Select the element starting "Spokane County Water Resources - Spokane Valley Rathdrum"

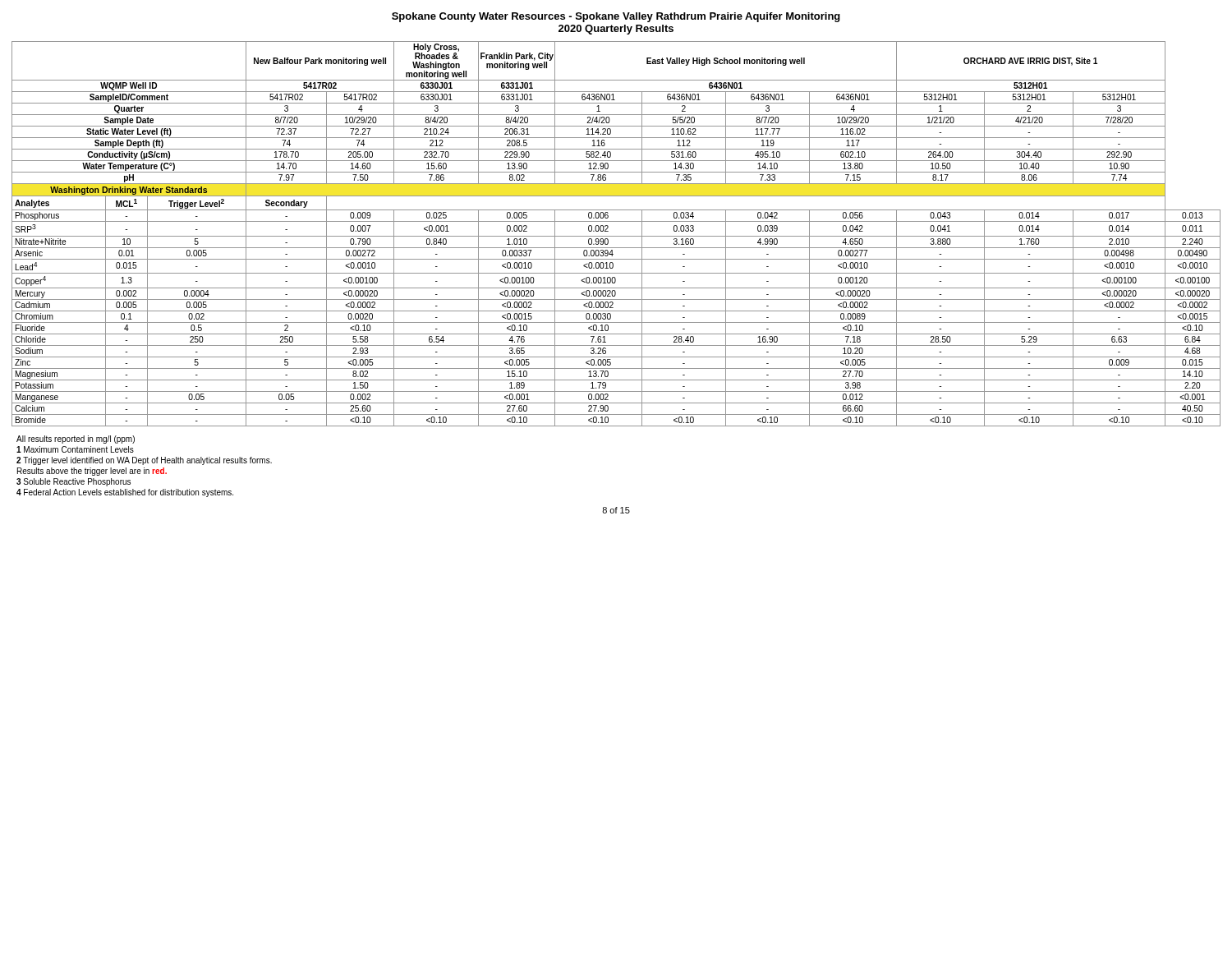(x=616, y=22)
